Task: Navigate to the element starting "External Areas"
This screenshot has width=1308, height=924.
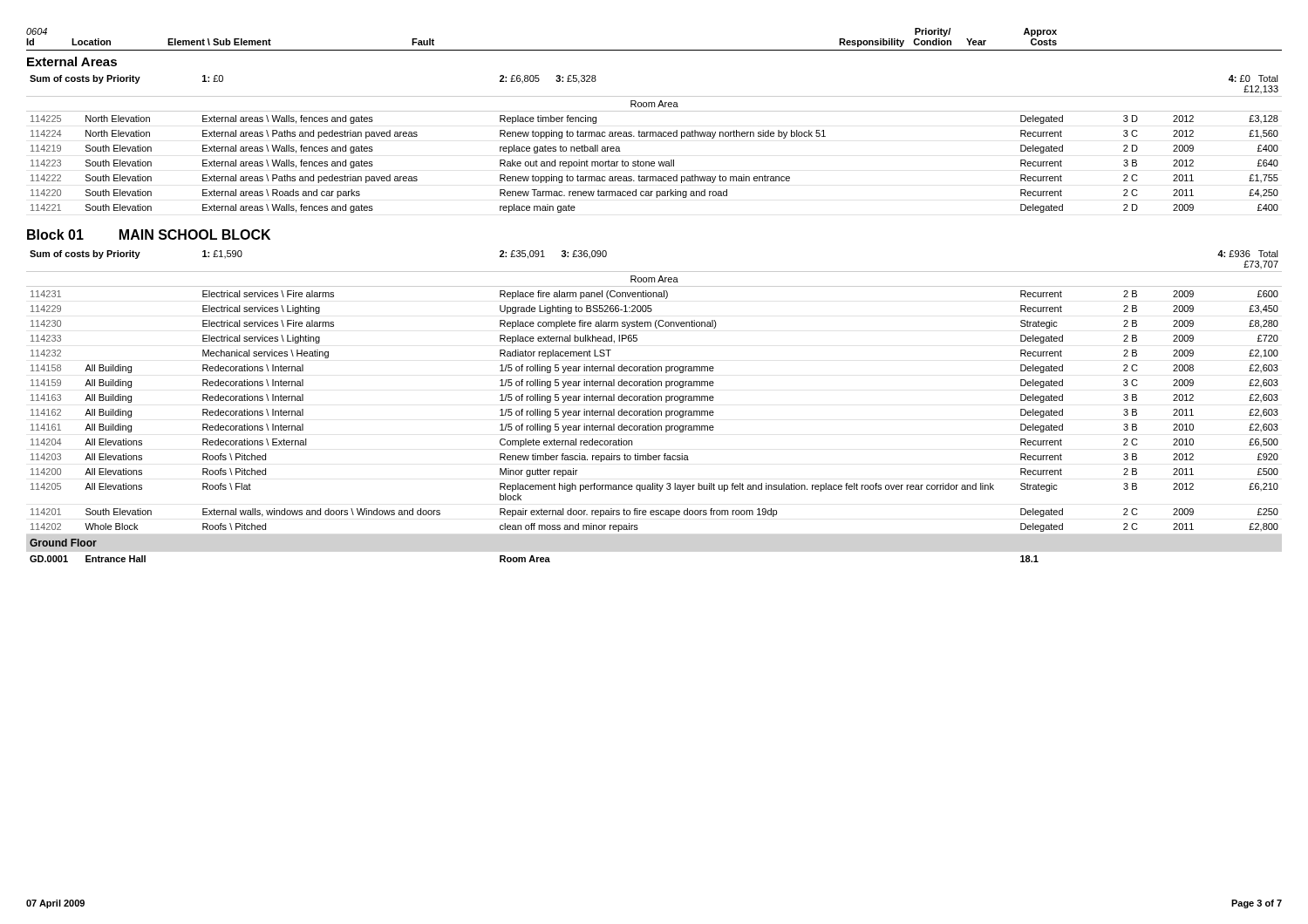Action: click(72, 61)
